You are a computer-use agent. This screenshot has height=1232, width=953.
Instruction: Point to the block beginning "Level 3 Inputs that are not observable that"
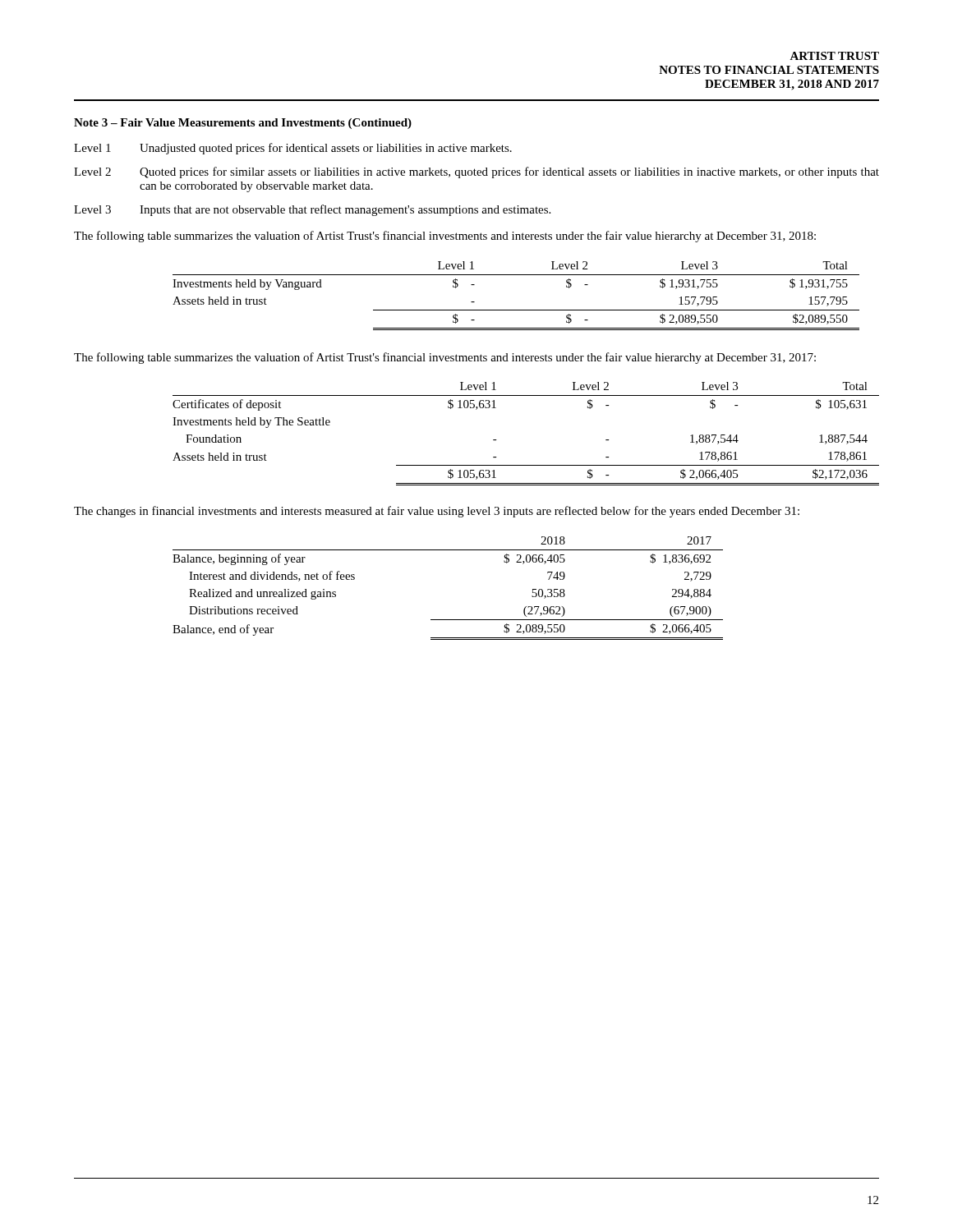click(x=476, y=210)
